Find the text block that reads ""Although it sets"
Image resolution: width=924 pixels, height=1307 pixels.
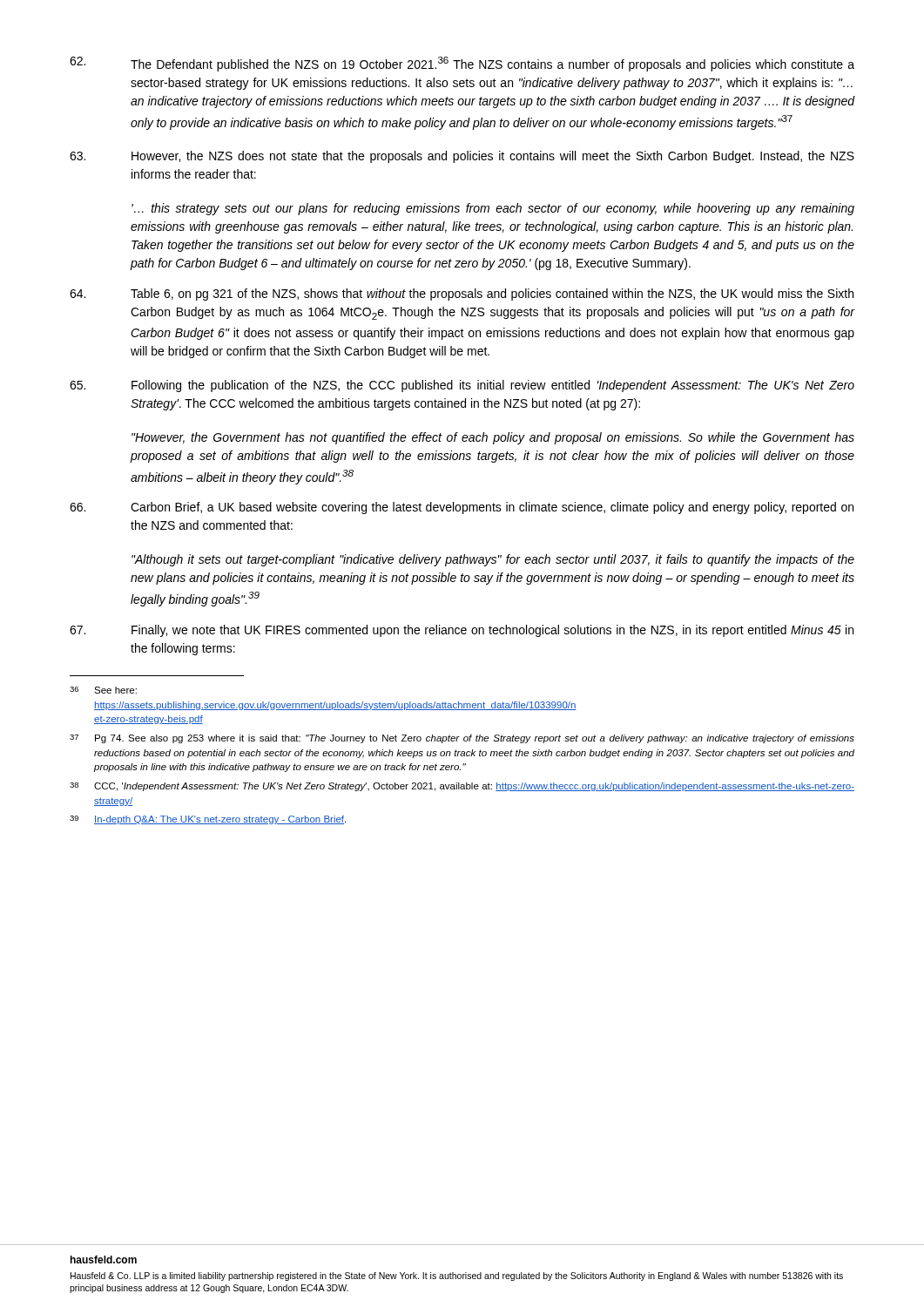(x=492, y=579)
